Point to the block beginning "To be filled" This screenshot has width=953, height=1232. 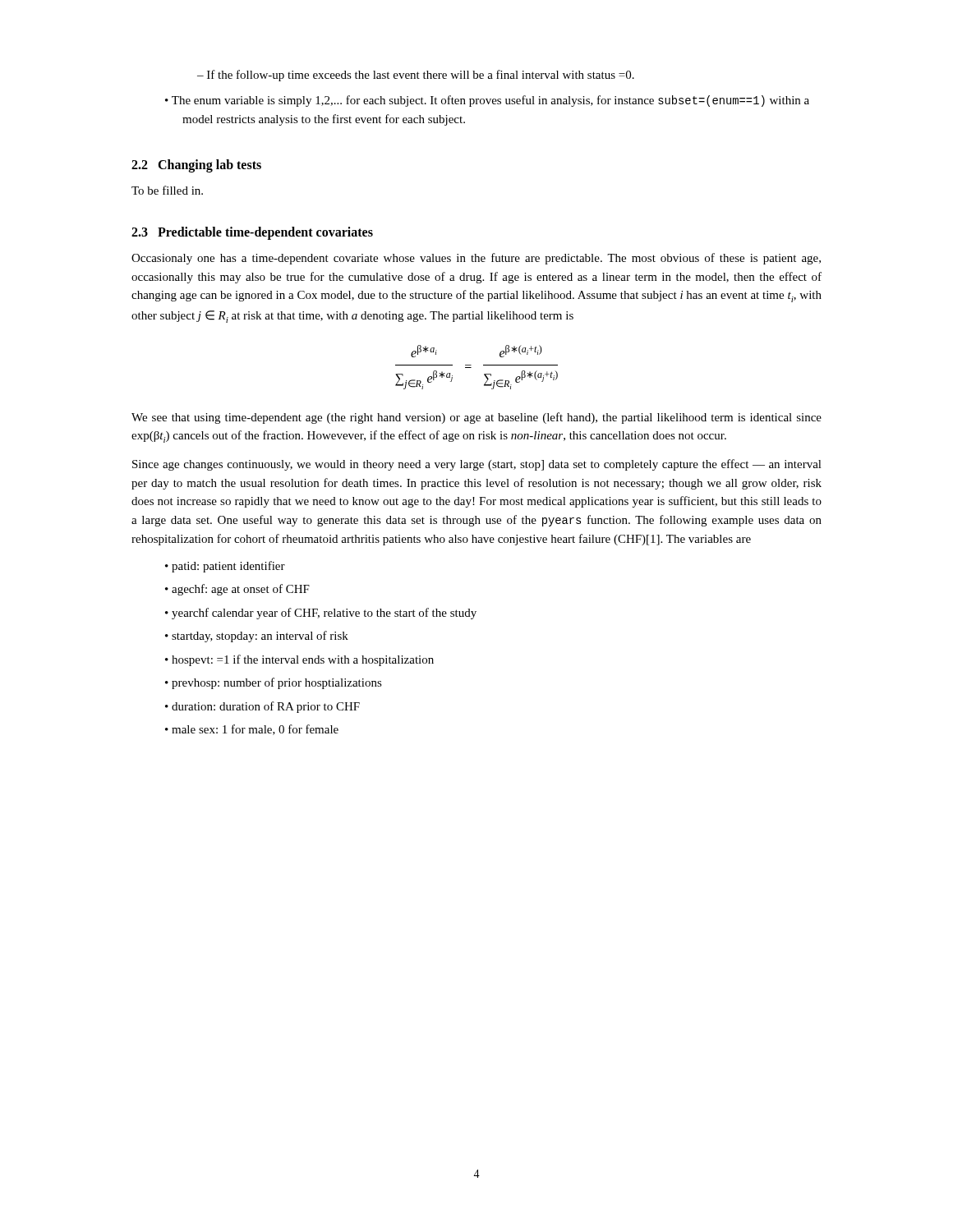tap(168, 190)
